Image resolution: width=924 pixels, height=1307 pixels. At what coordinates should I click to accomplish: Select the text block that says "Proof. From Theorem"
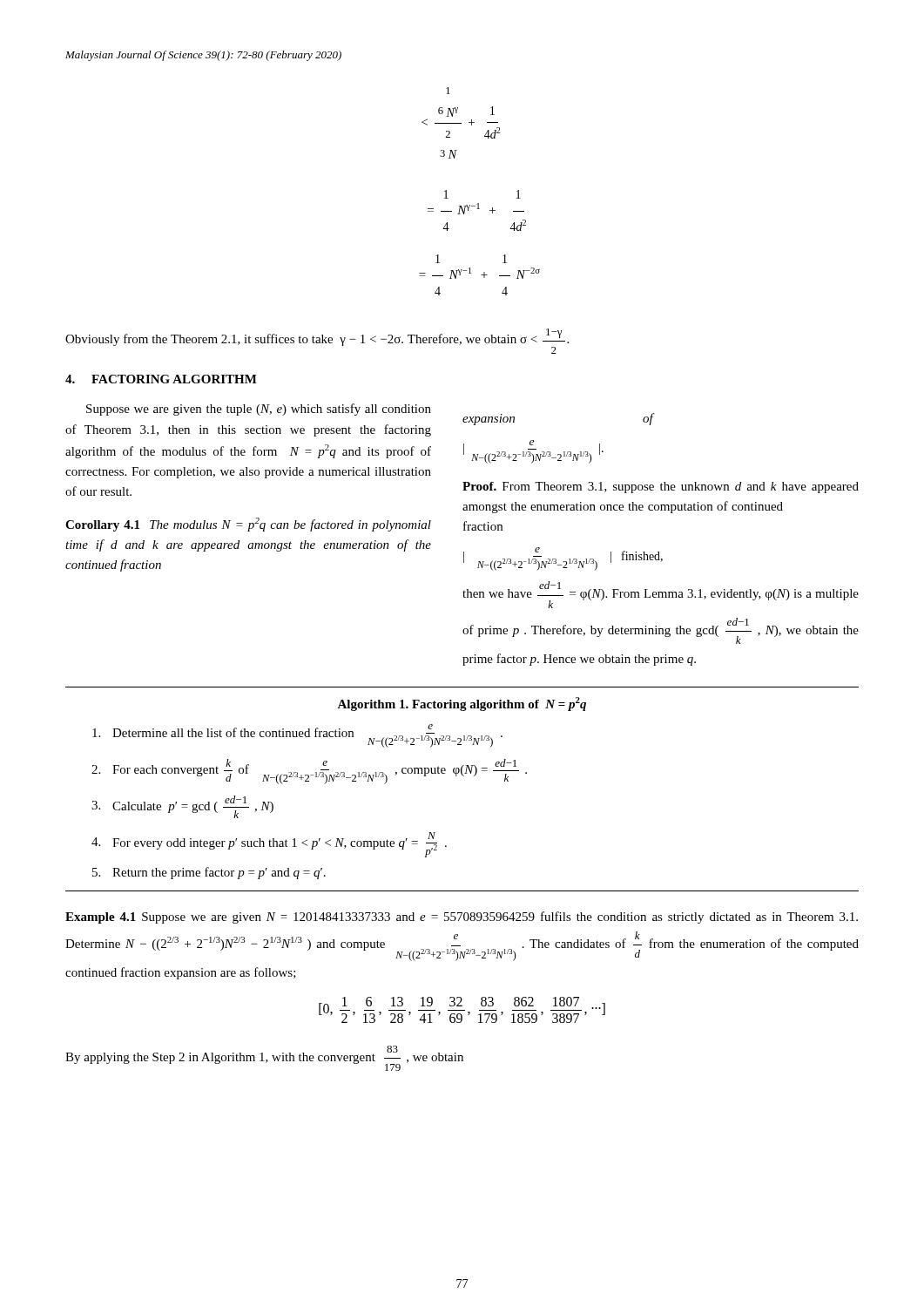tap(661, 506)
